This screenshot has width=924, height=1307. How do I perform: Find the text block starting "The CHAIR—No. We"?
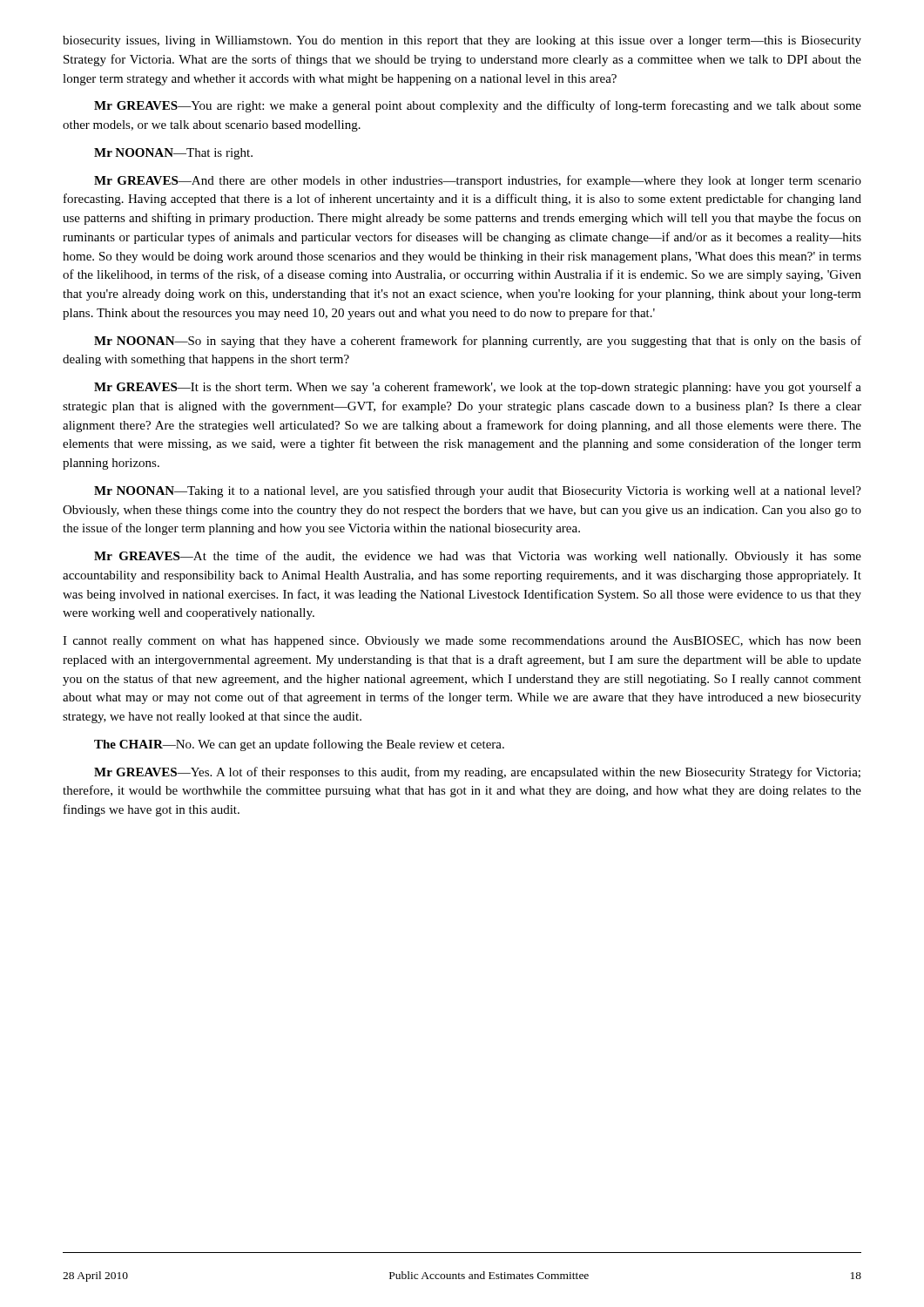(x=462, y=745)
